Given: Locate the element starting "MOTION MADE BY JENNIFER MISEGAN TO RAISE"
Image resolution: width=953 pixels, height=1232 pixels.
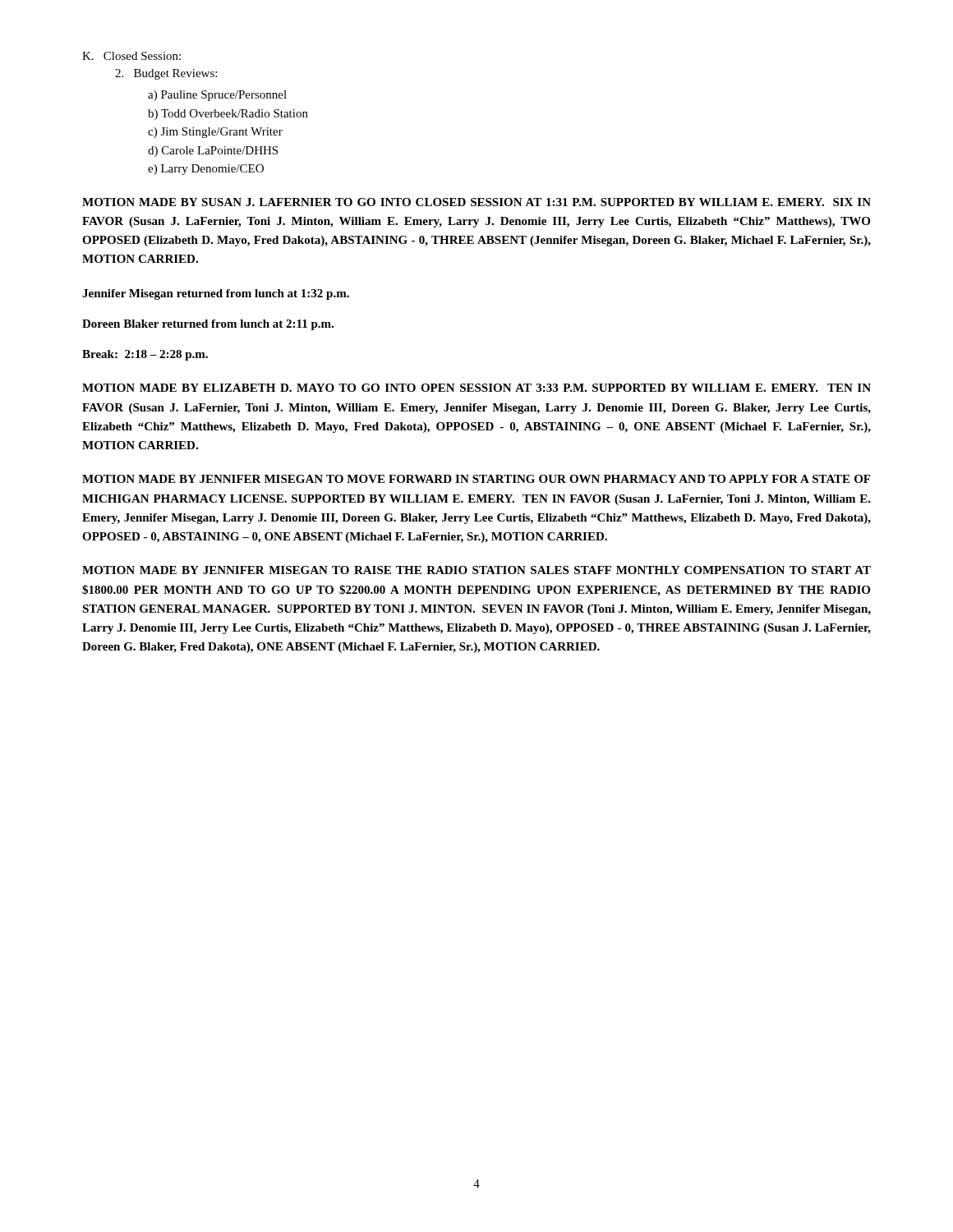Looking at the screenshot, I should (x=476, y=608).
